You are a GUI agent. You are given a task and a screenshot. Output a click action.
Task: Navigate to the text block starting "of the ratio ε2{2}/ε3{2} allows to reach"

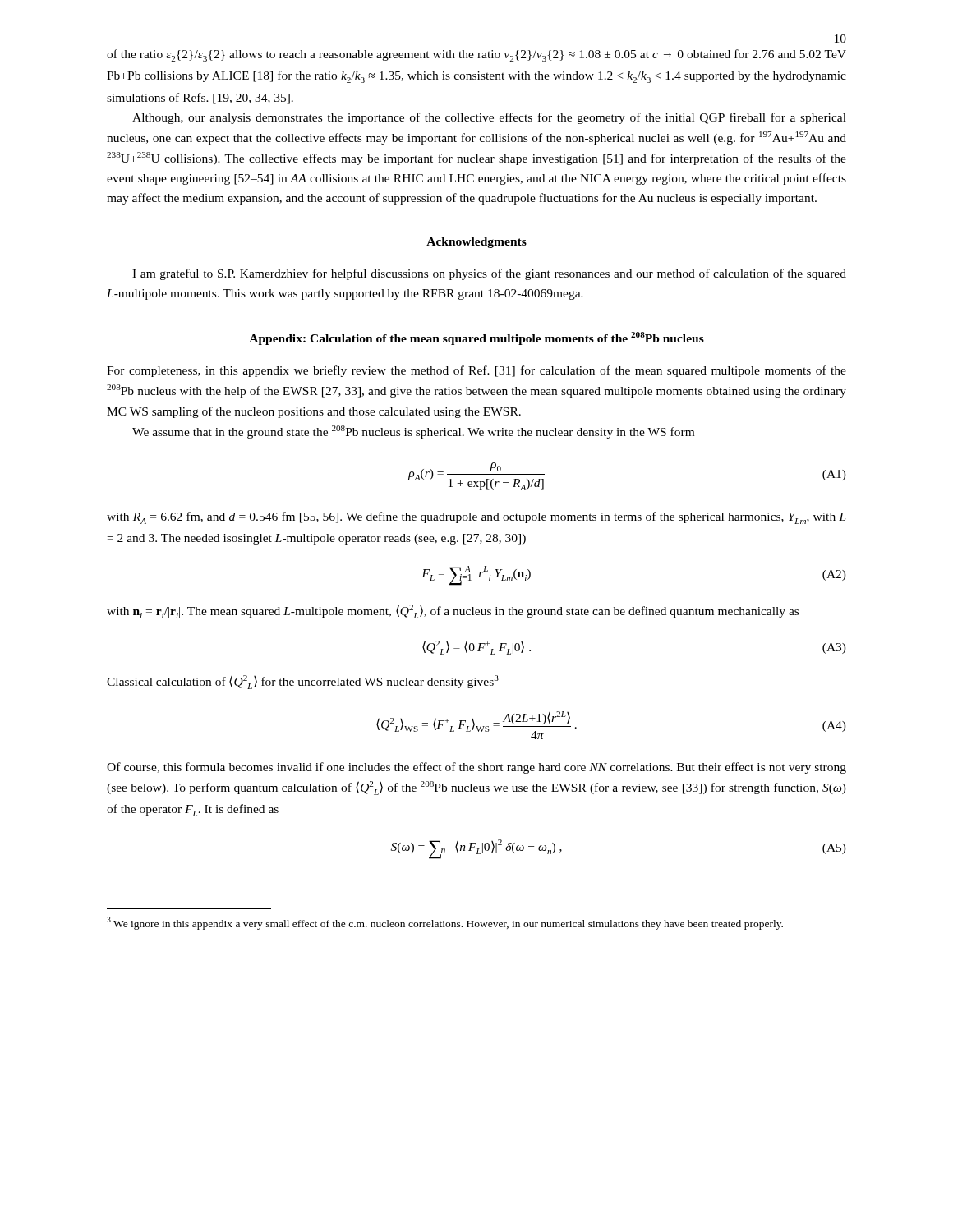click(x=476, y=76)
